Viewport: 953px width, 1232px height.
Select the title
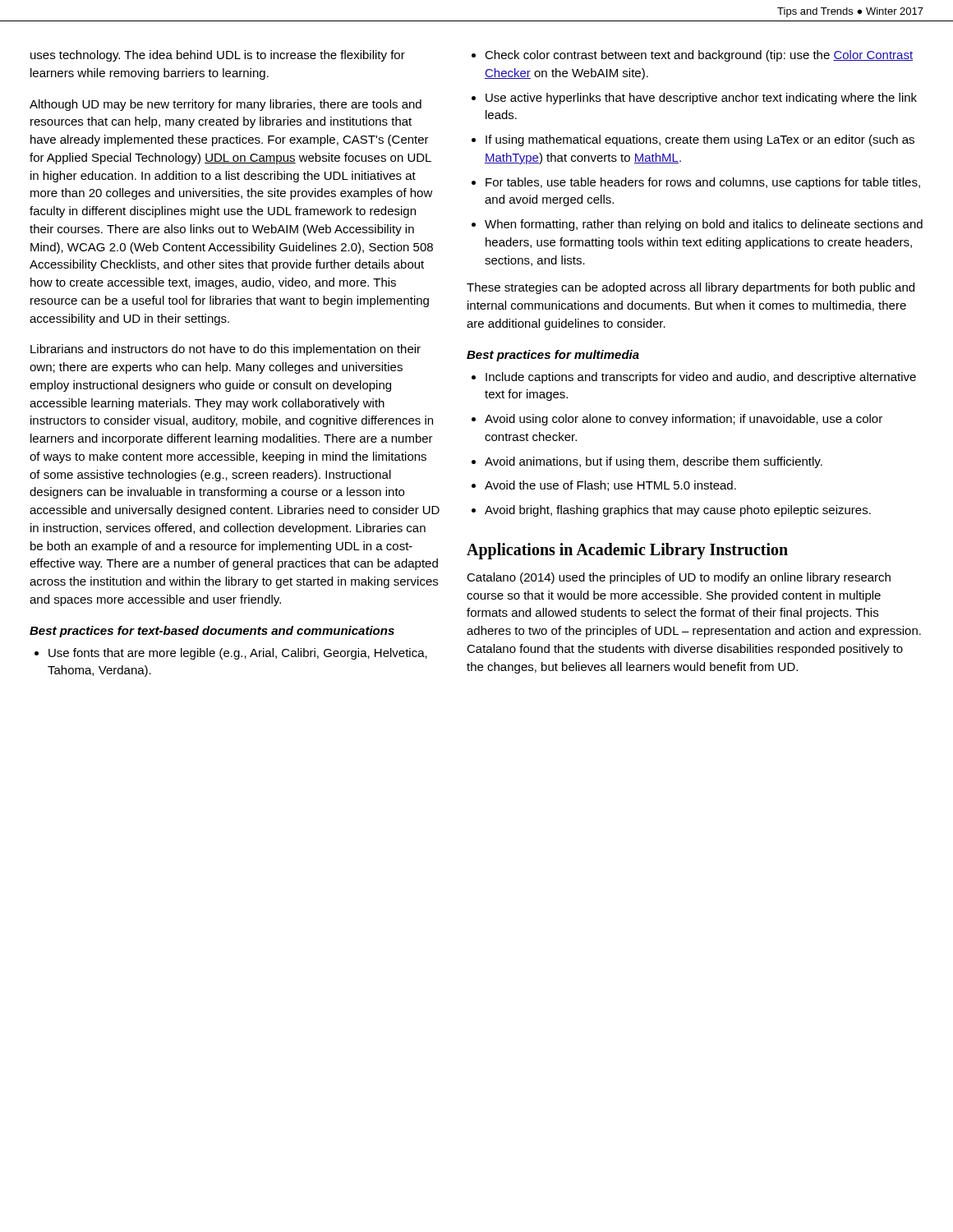tap(627, 549)
